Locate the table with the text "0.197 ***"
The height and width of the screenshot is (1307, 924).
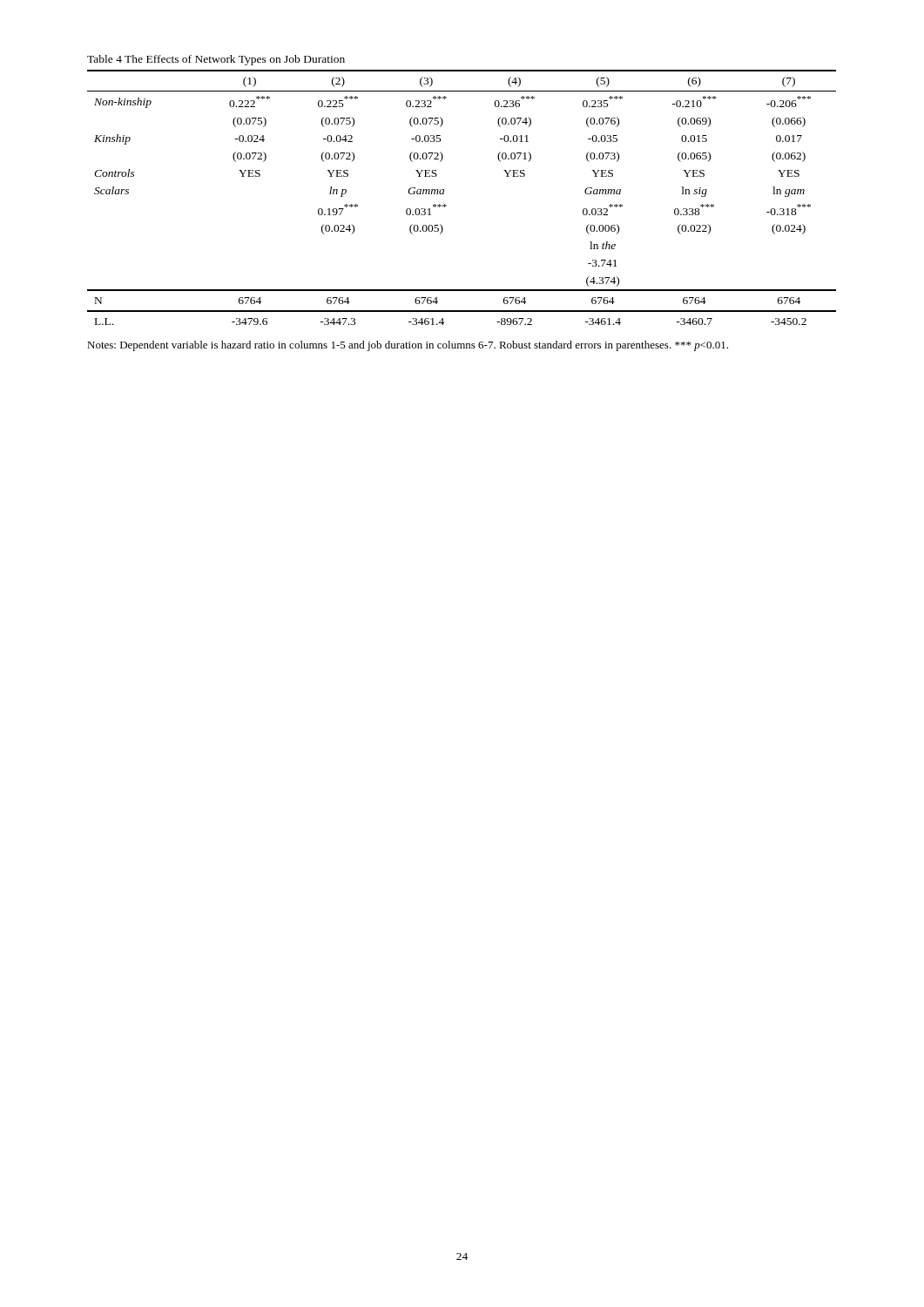[x=462, y=200]
